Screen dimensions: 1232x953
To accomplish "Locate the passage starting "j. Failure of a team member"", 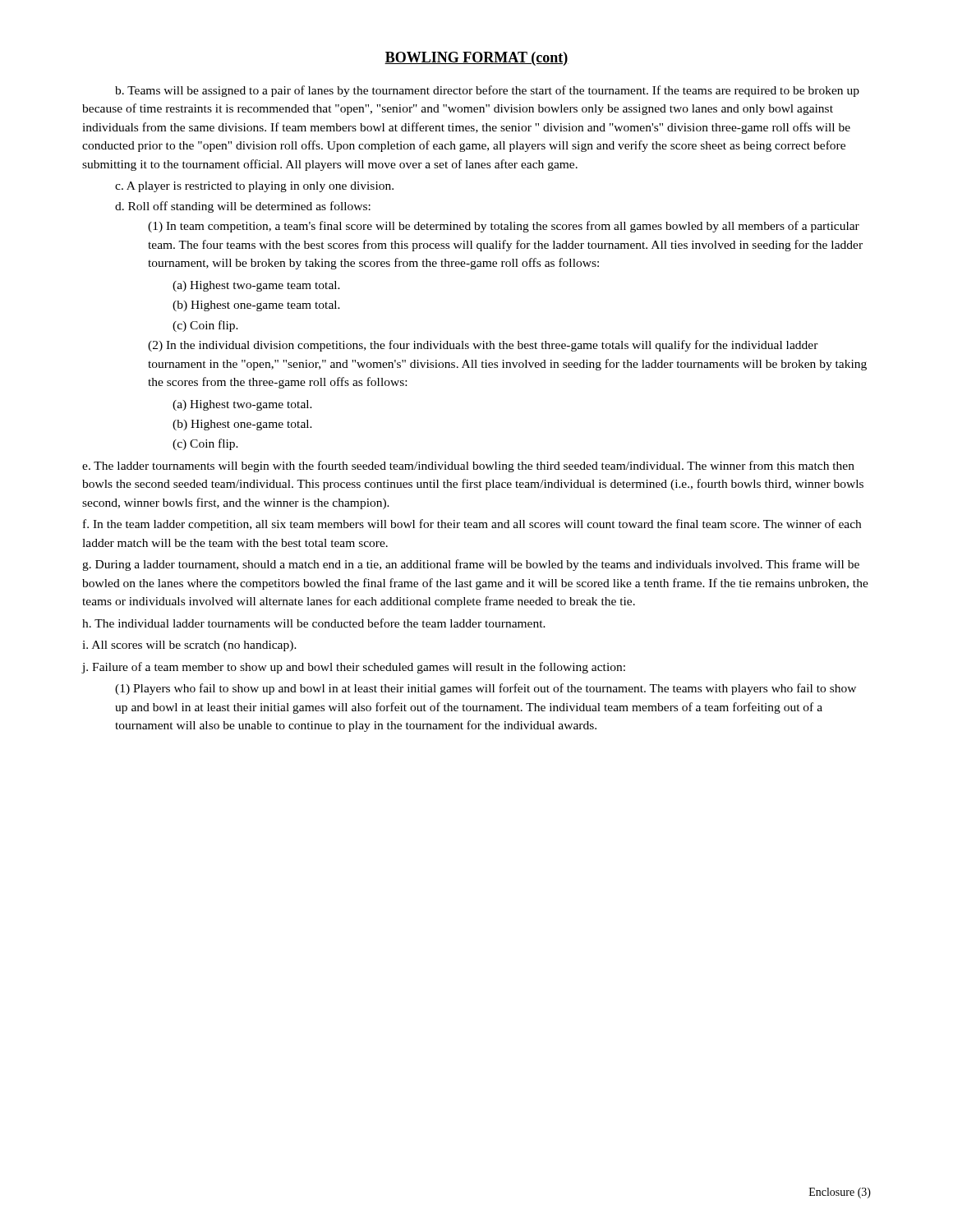I will (x=476, y=667).
